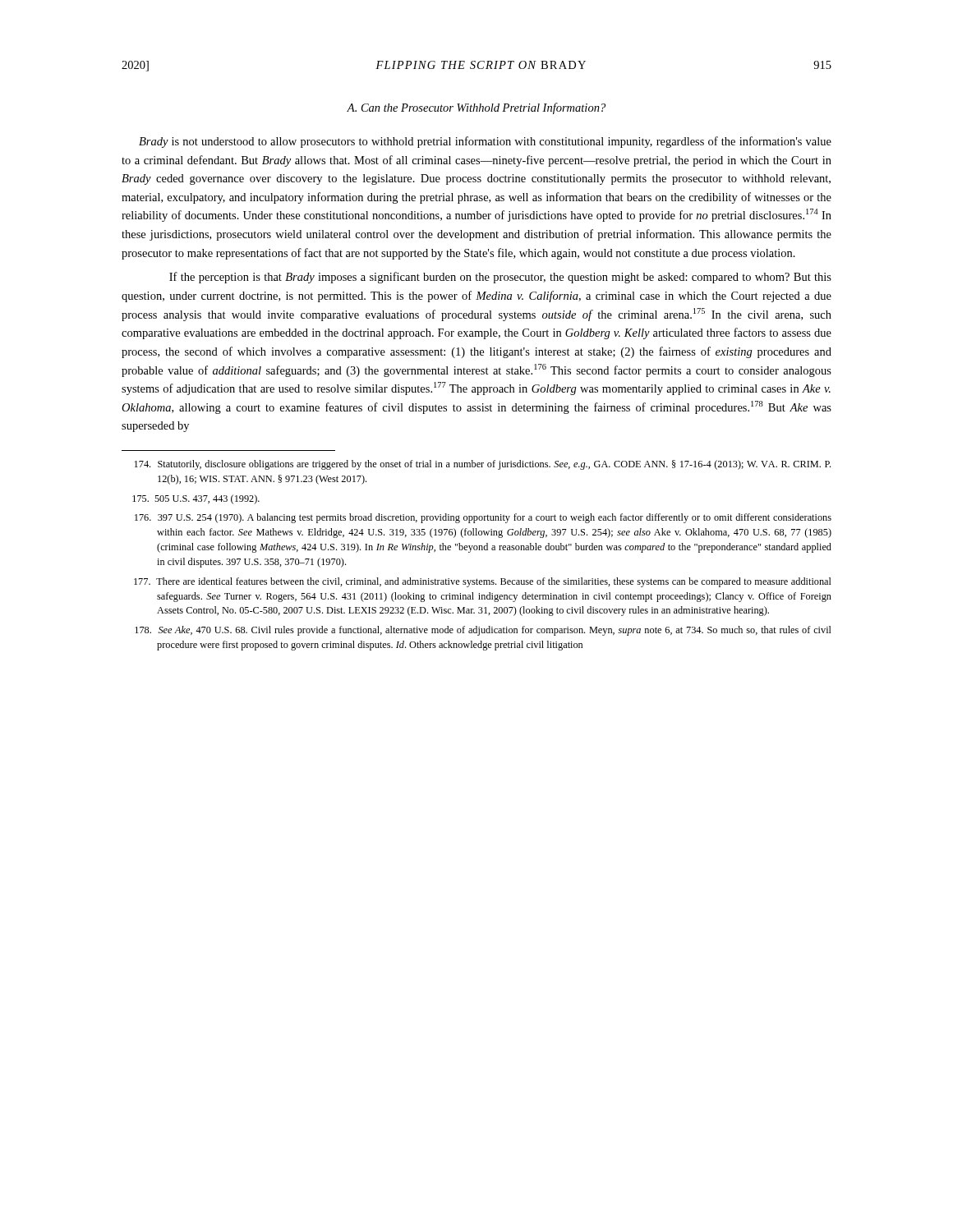Where does it say "A. Can the Prosecutor Withhold Pretrial Information?"?
Image resolution: width=953 pixels, height=1232 pixels.
pos(476,108)
